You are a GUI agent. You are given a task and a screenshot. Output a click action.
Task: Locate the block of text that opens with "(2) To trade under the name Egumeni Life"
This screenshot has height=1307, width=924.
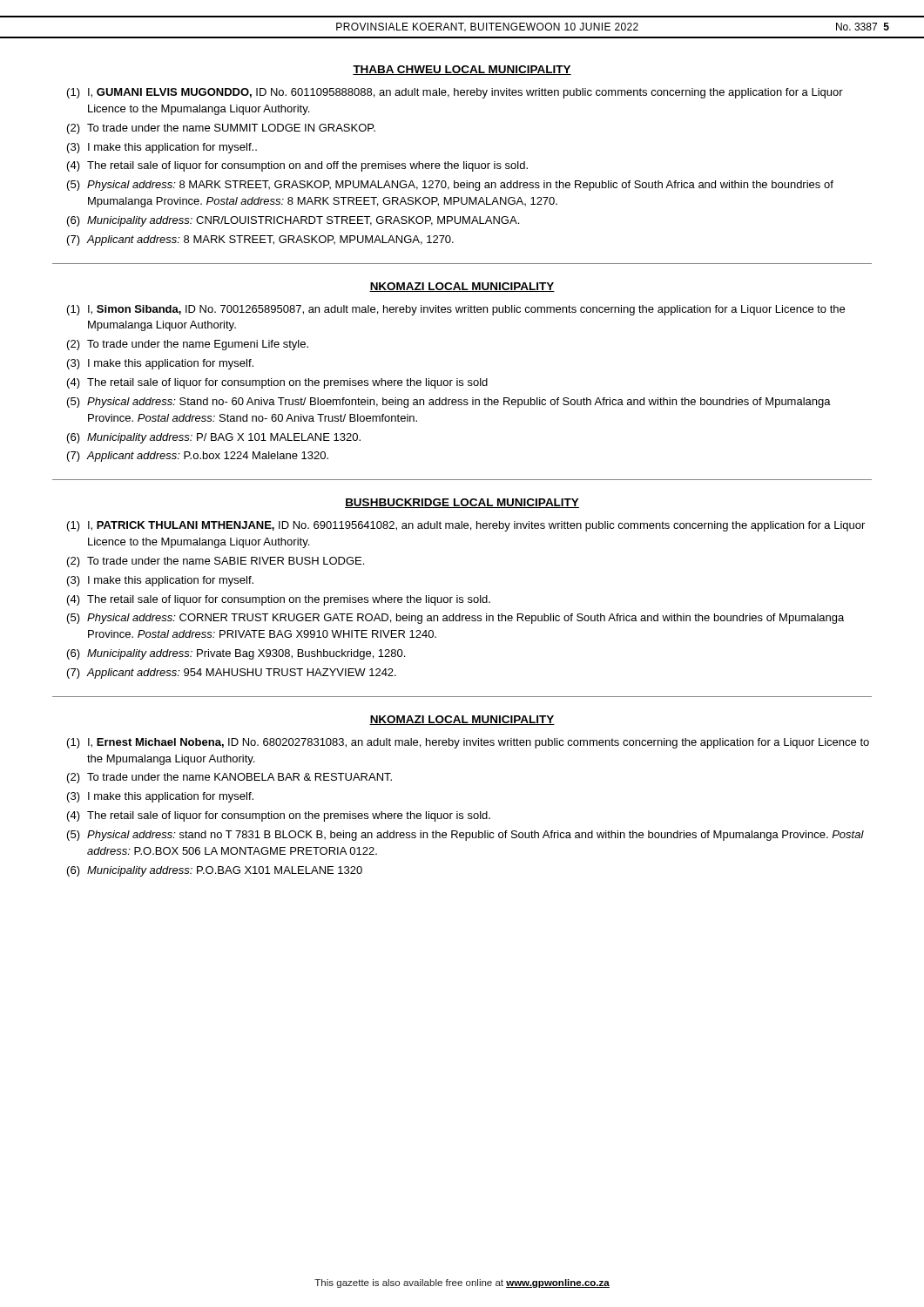[x=188, y=345]
